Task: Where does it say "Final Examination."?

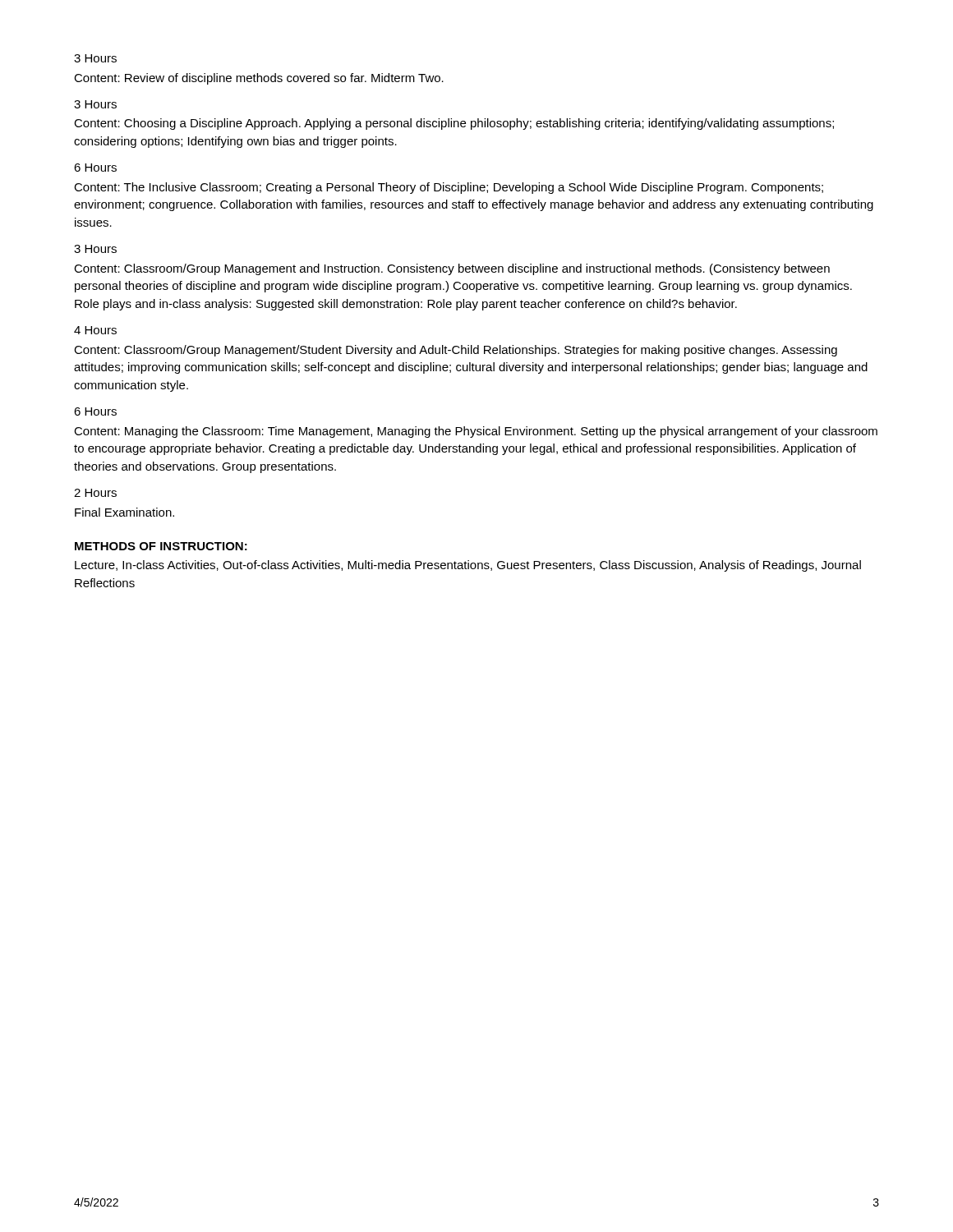Action: pyautogui.click(x=125, y=512)
